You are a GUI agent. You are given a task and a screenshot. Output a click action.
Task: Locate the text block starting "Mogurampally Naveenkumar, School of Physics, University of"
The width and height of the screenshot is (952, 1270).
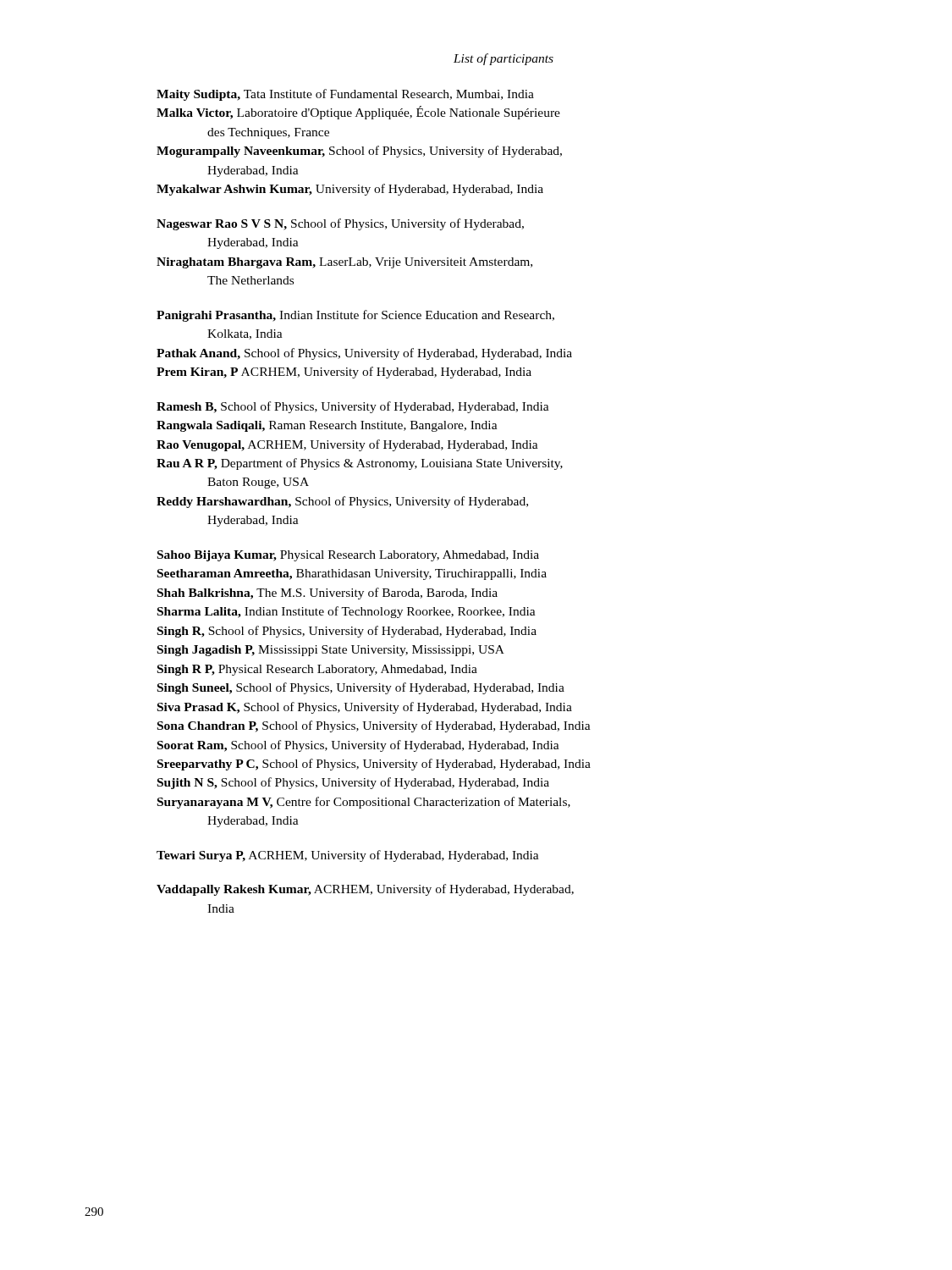(503, 161)
